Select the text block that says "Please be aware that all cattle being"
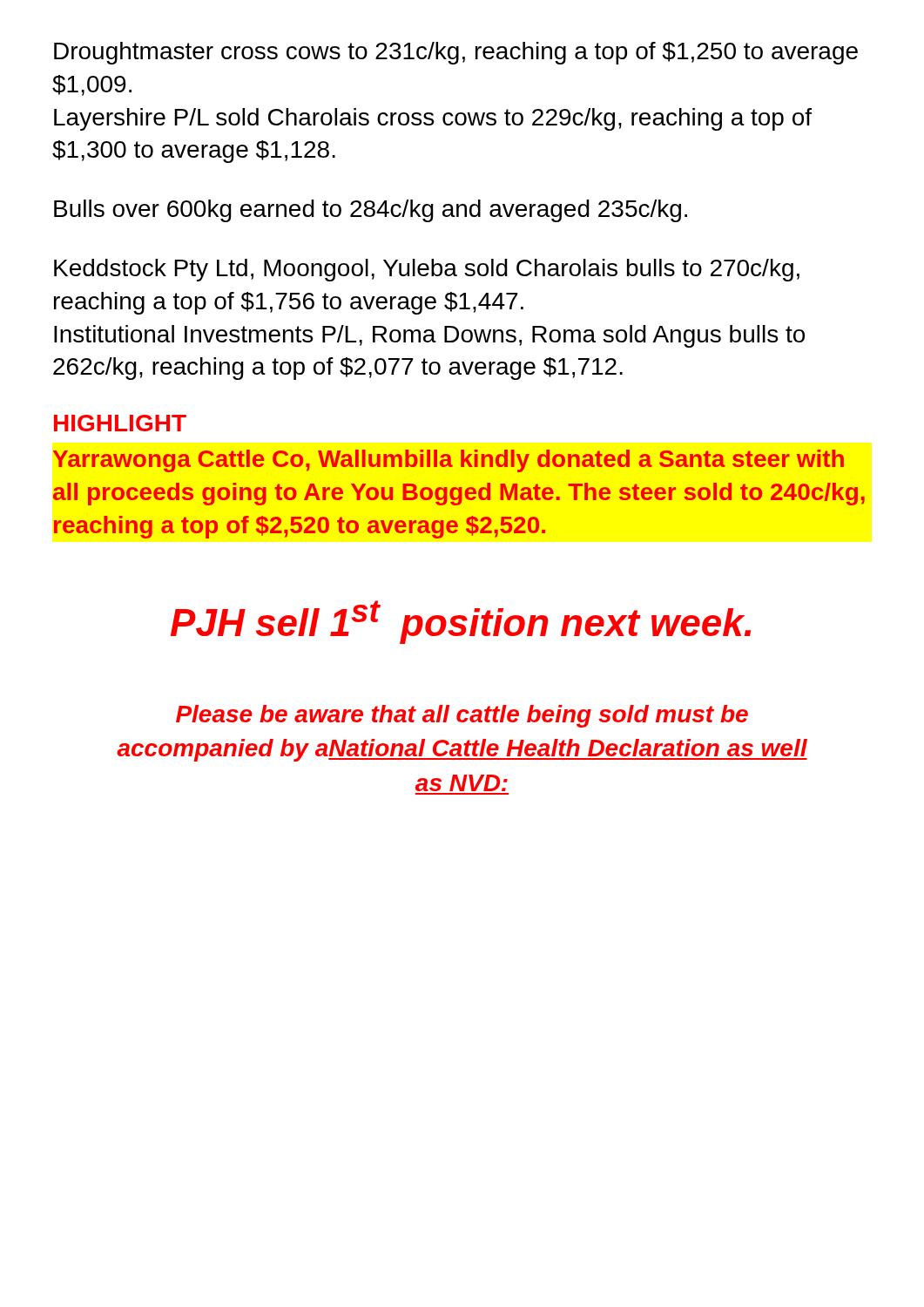The height and width of the screenshot is (1307, 924). (x=462, y=748)
